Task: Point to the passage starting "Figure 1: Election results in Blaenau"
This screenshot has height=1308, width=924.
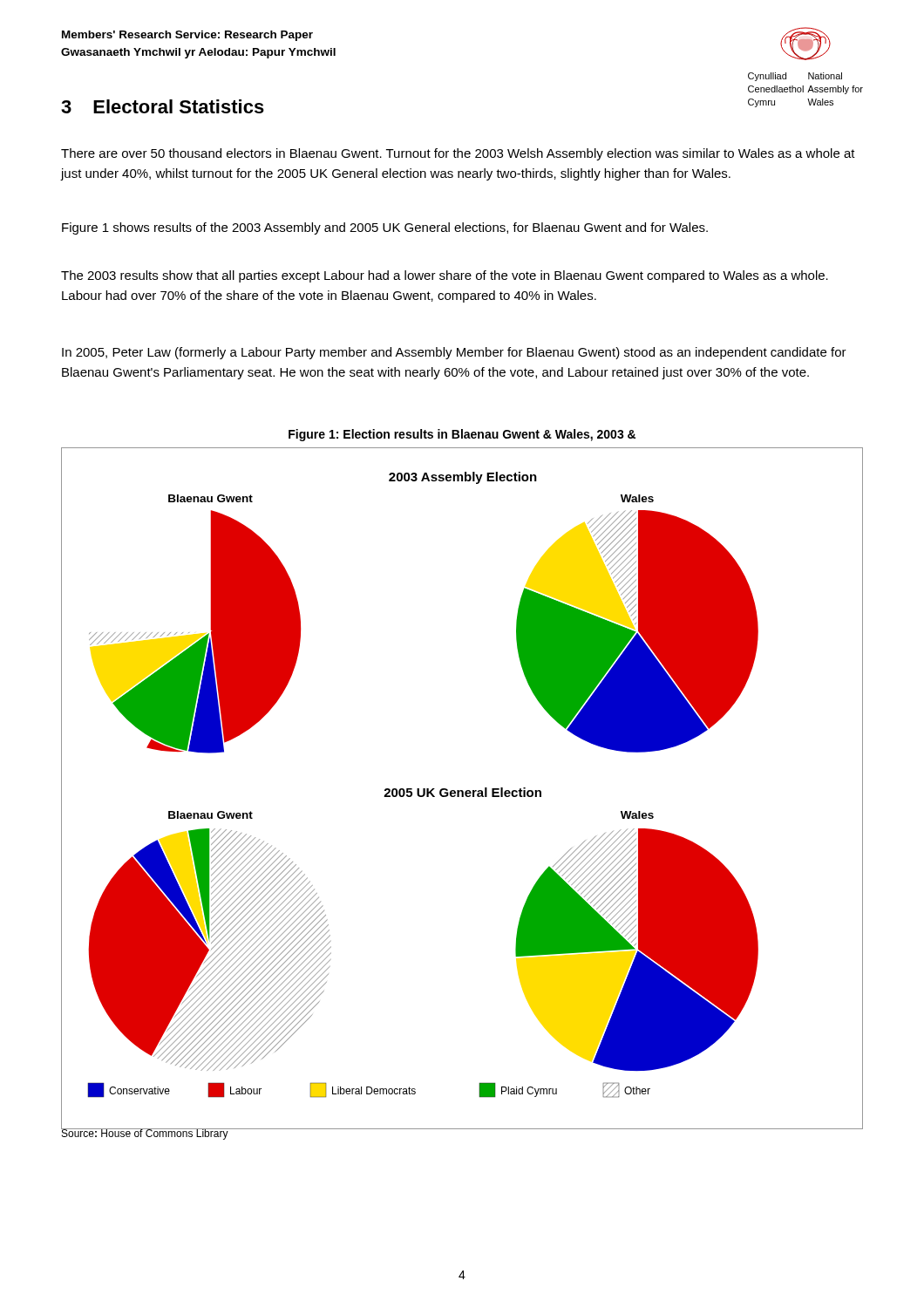Action: (462, 434)
